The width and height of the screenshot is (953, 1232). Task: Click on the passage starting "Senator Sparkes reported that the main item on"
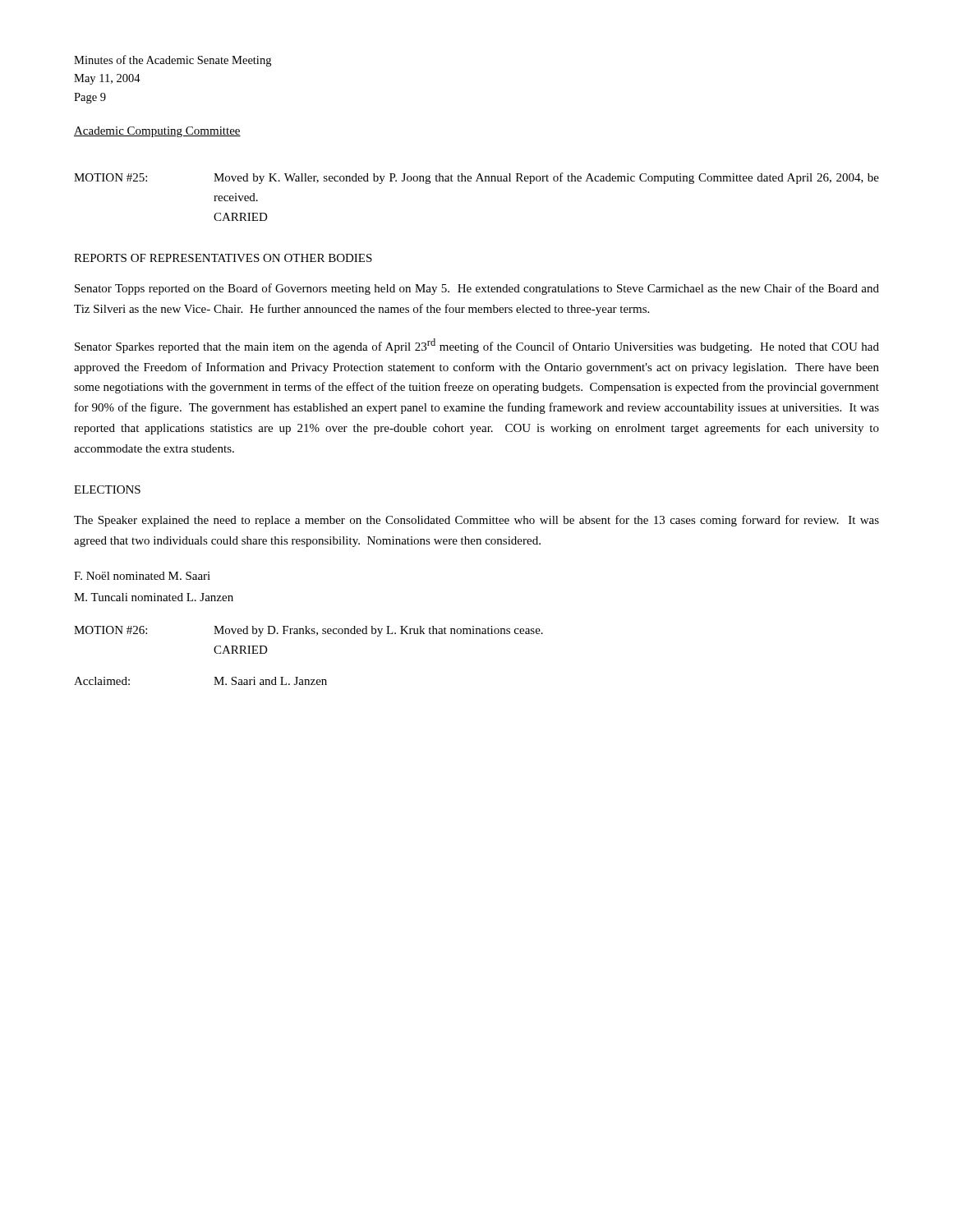[476, 396]
